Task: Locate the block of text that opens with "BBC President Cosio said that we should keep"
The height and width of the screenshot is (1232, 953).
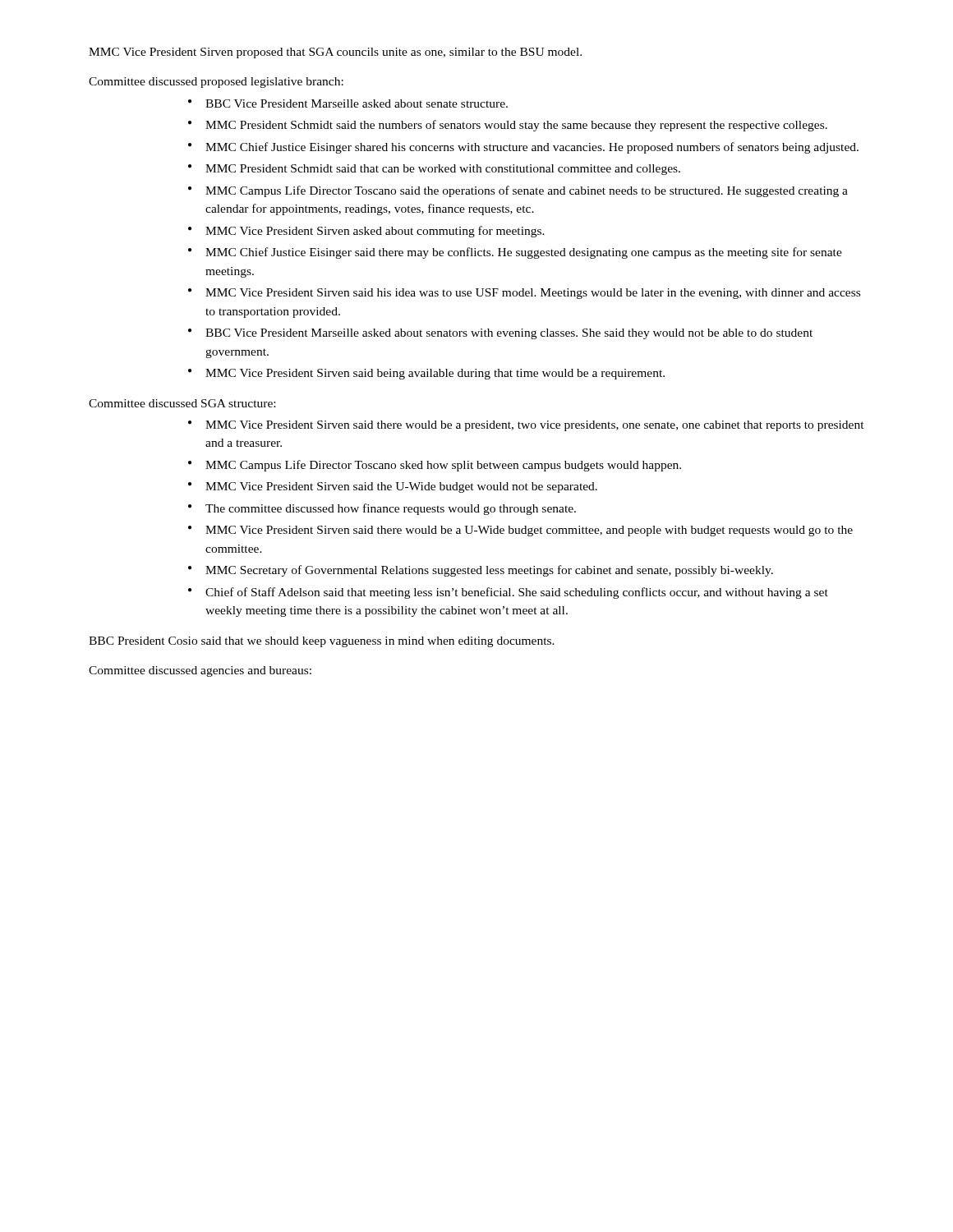Action: pyautogui.click(x=322, y=640)
